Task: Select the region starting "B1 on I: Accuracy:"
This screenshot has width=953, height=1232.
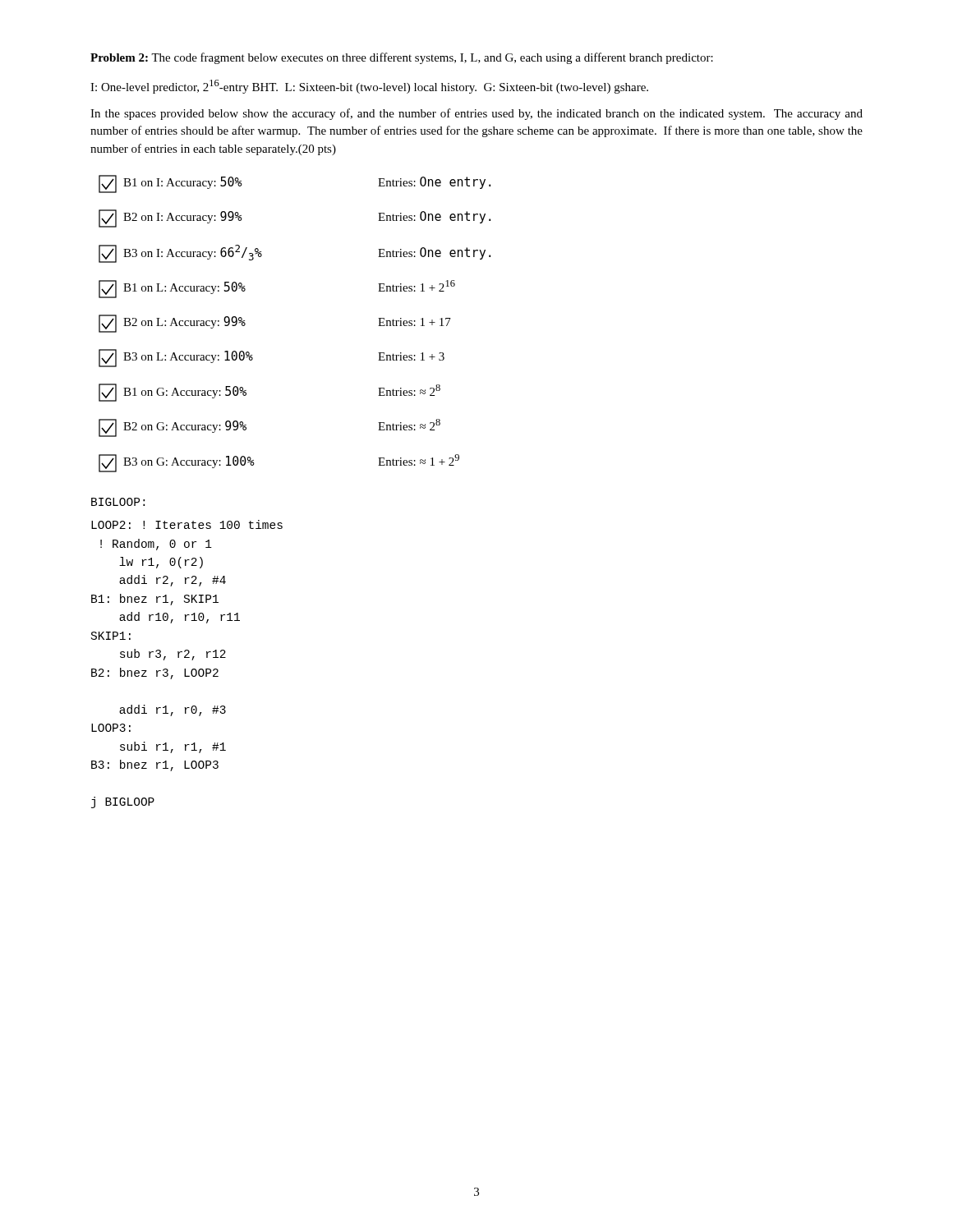Action: pos(173,184)
